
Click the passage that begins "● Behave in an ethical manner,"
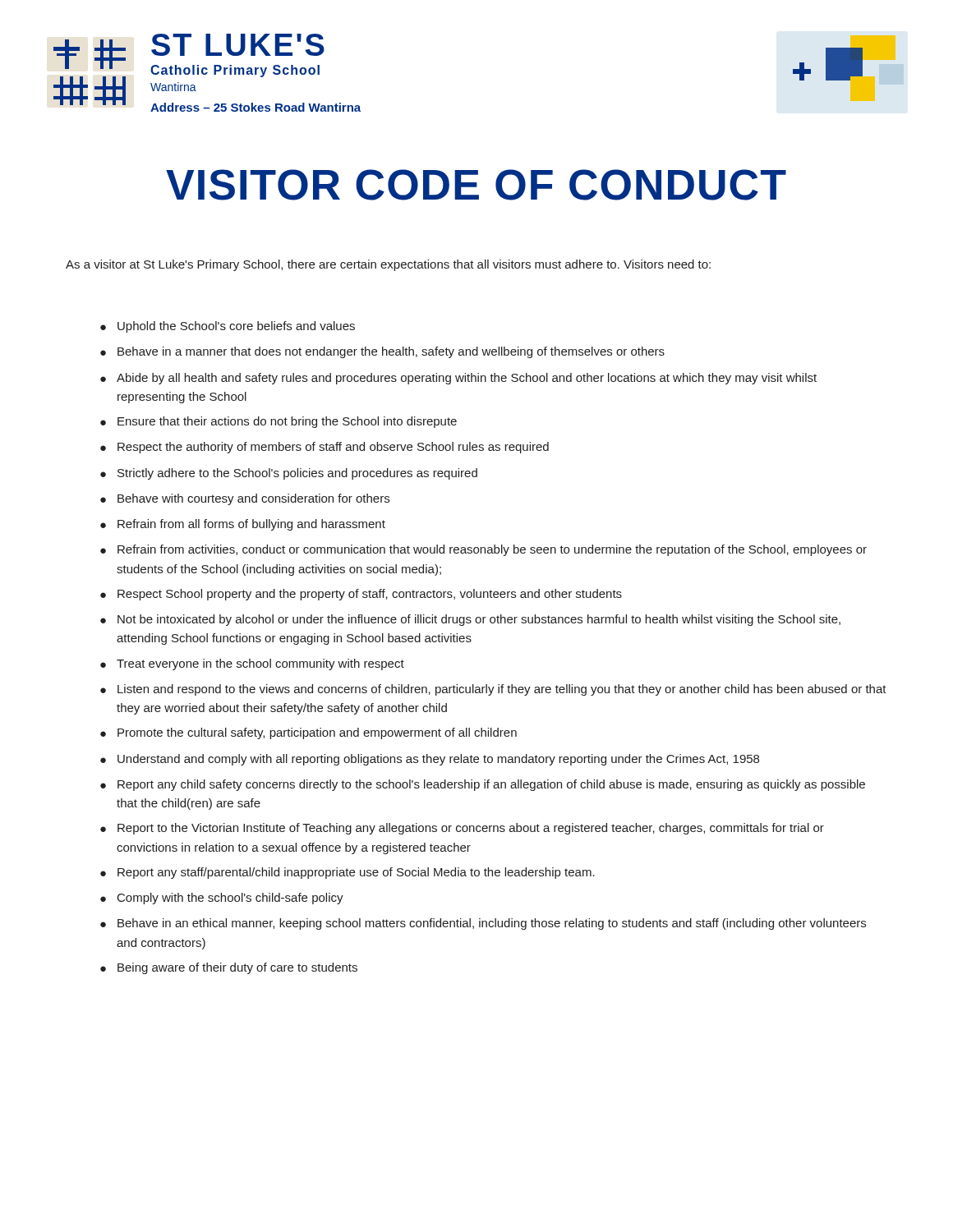[x=476, y=933]
